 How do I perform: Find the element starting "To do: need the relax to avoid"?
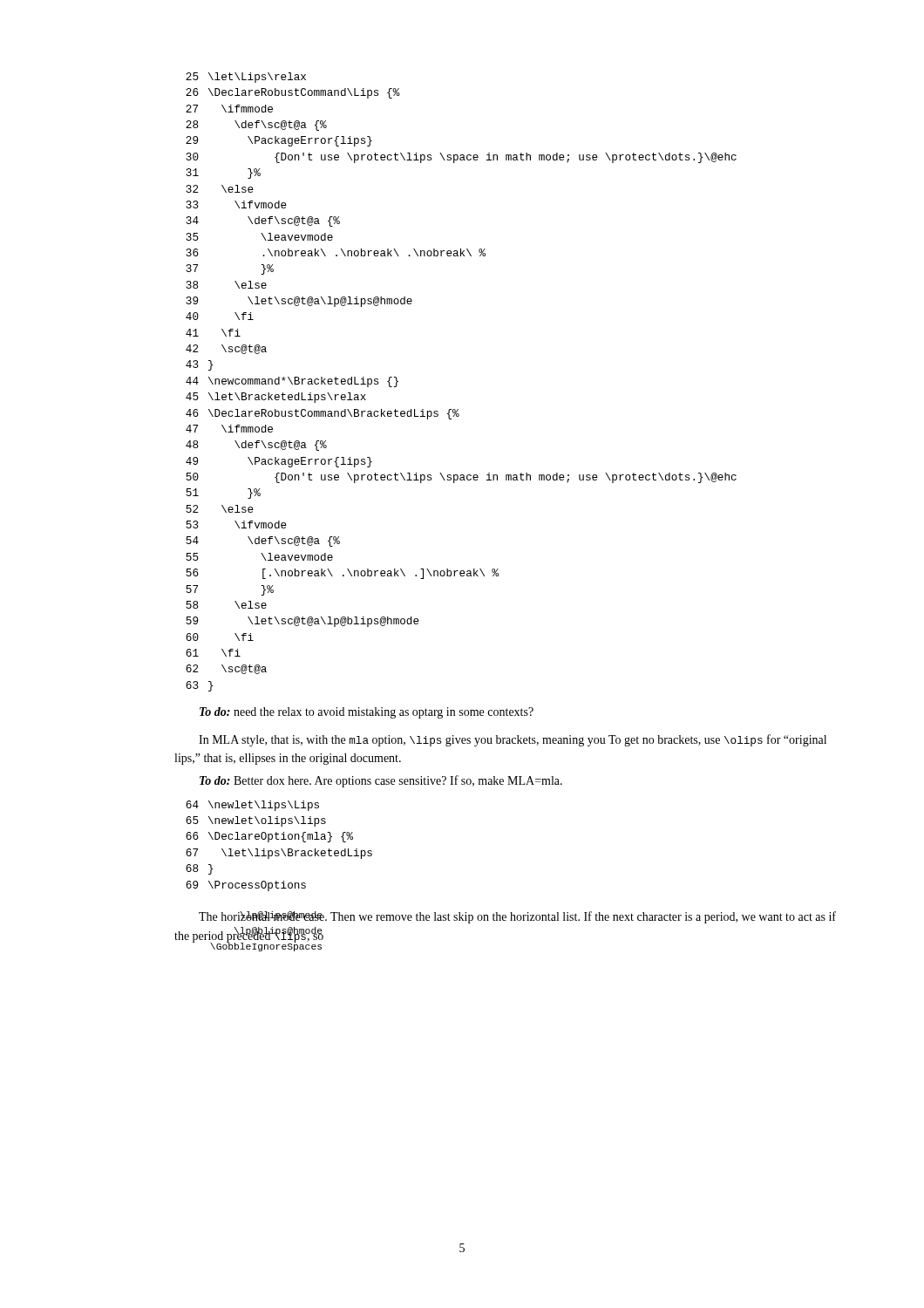[x=366, y=712]
